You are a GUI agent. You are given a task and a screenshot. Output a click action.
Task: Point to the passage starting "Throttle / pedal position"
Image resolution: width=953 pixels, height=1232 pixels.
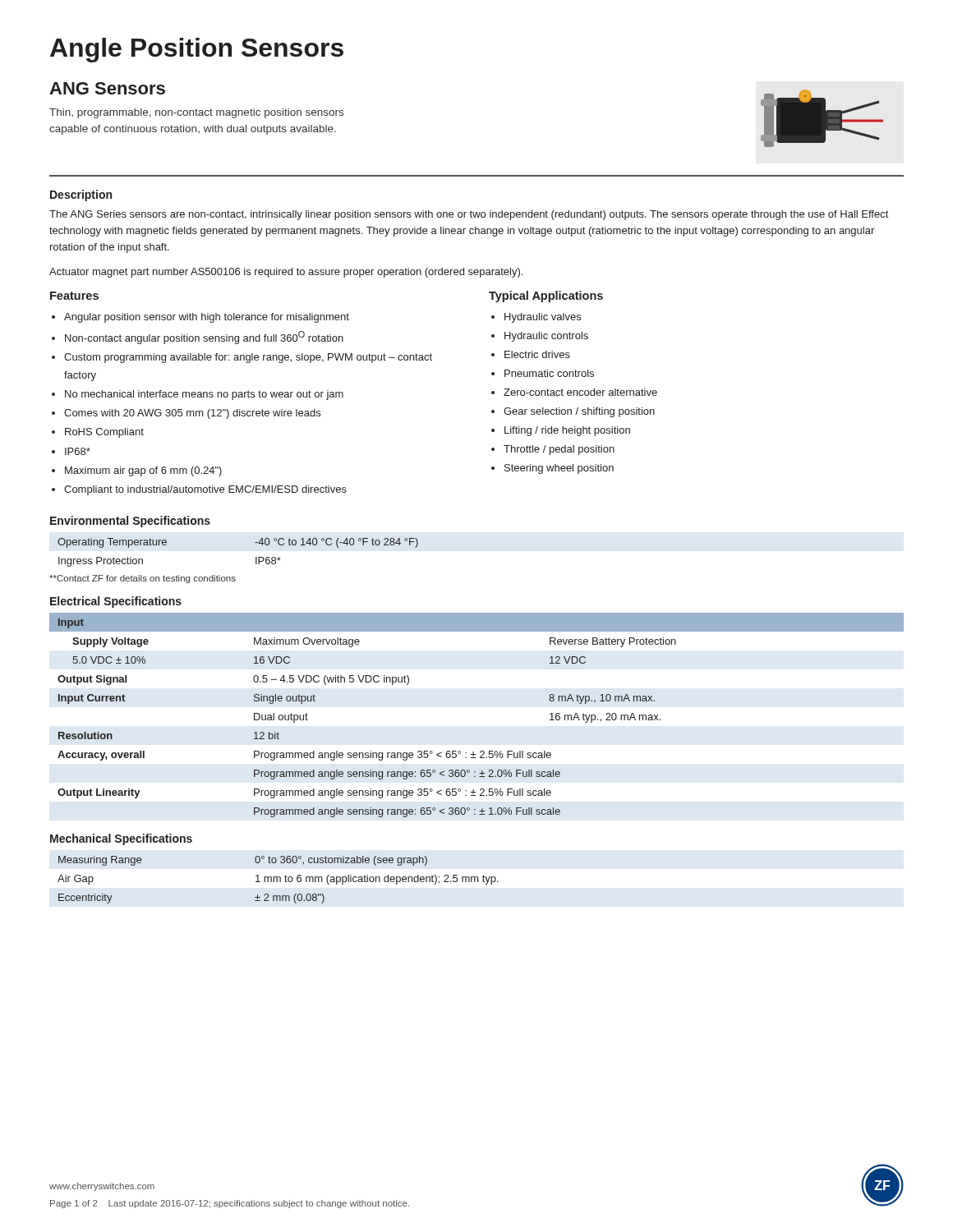tap(553, 450)
